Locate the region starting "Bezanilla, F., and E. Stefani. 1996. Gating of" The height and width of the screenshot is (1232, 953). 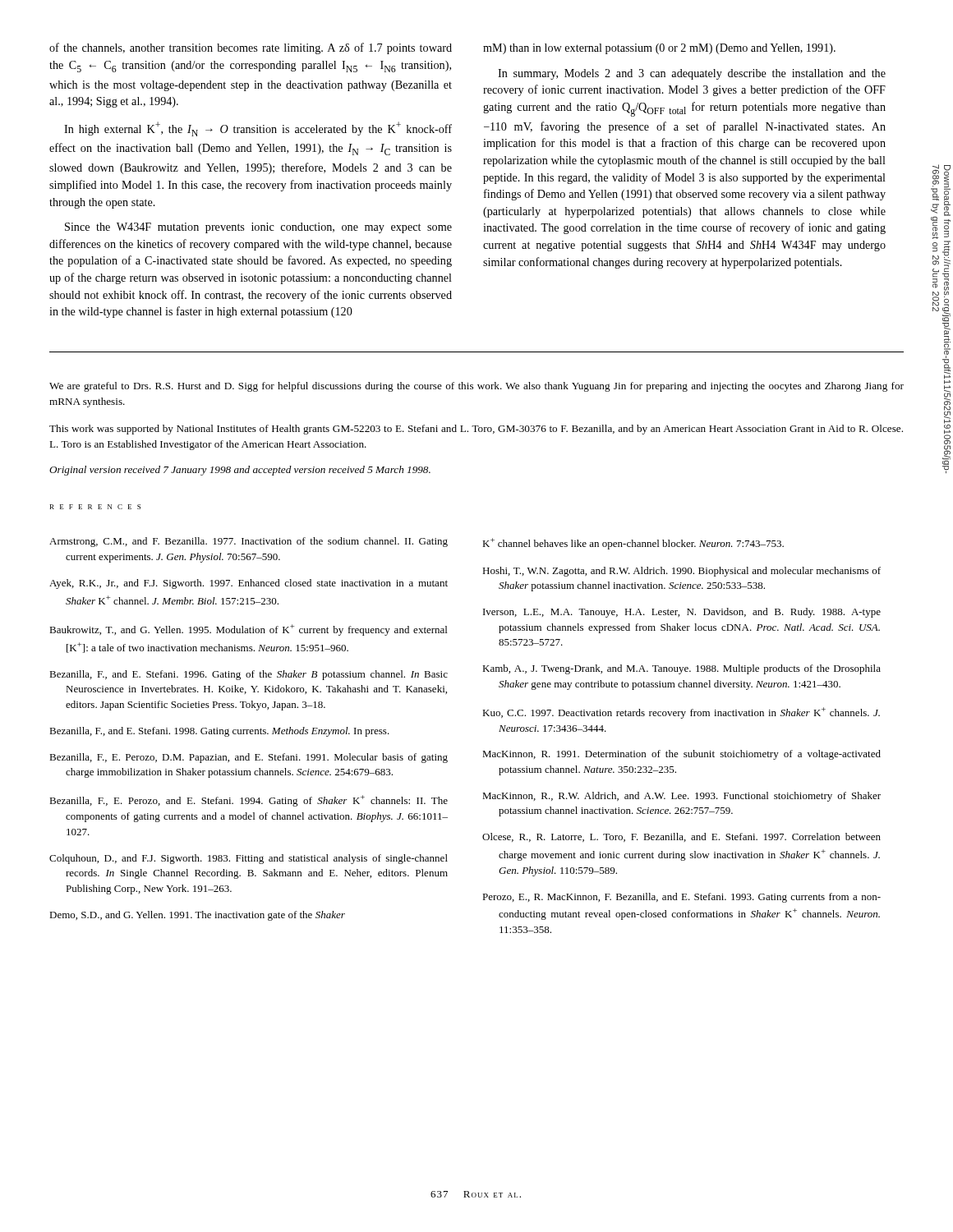tap(248, 690)
